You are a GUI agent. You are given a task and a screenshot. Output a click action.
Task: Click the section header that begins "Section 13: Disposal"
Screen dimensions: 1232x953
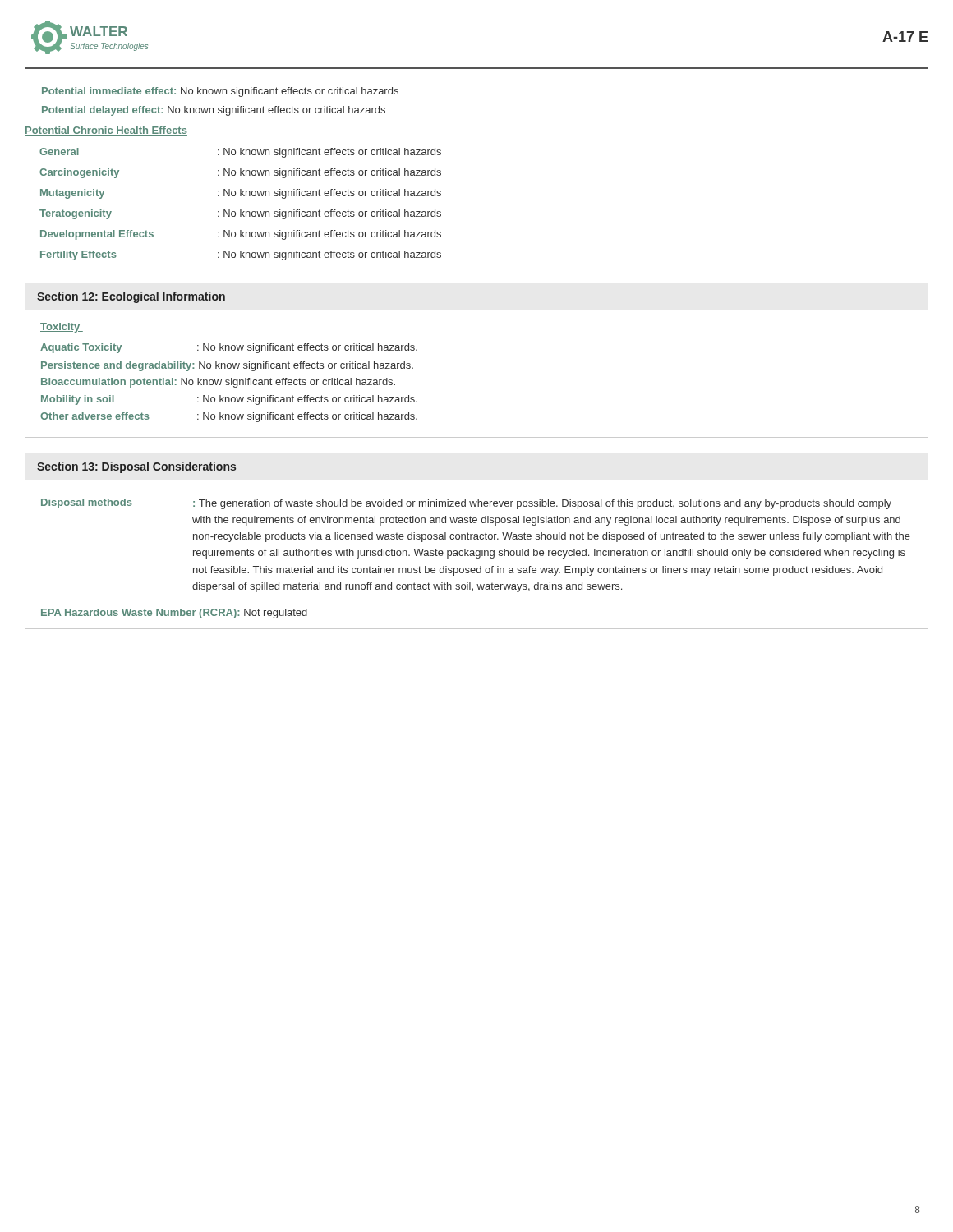coord(137,466)
